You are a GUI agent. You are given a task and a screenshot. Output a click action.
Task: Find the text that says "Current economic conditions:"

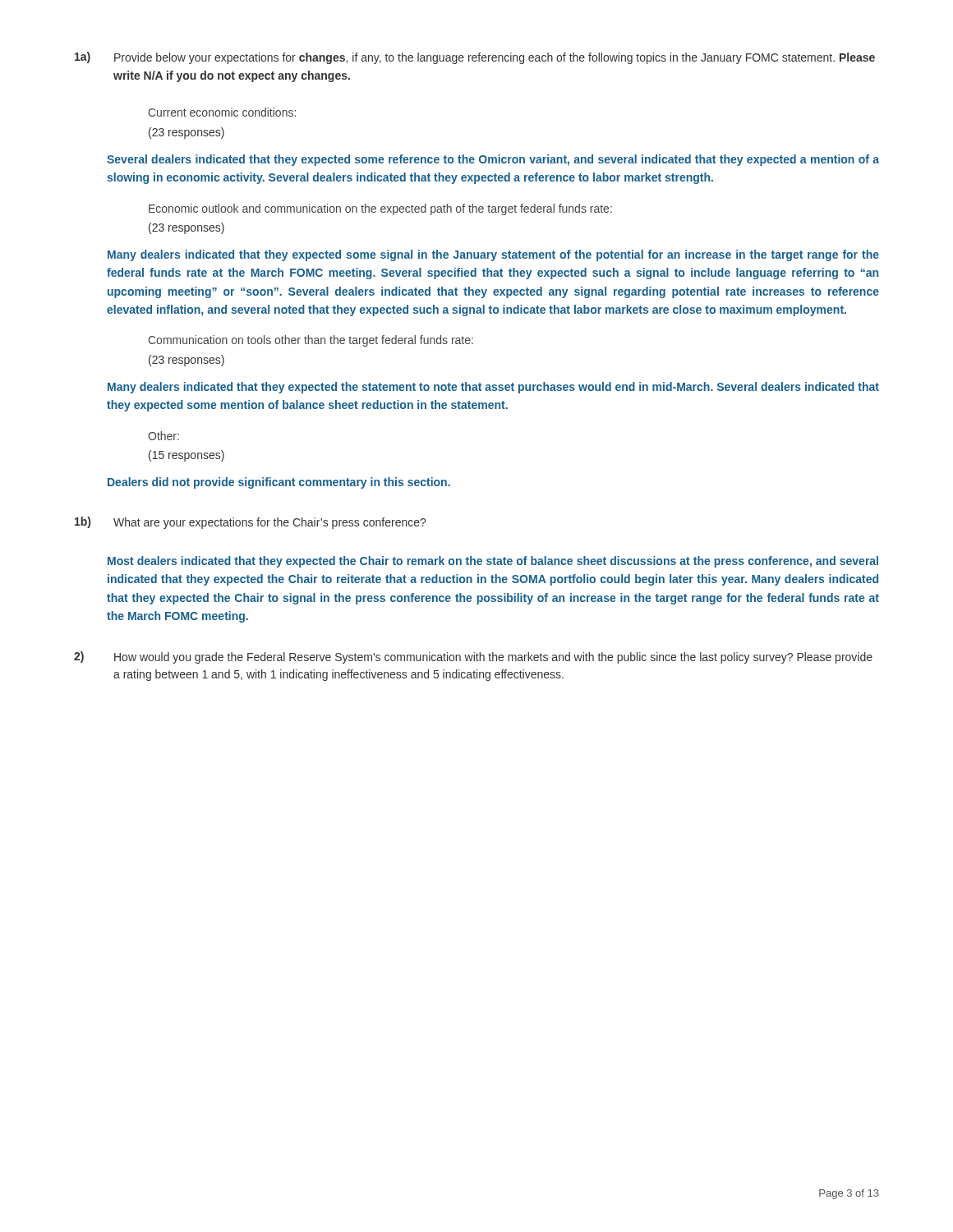[x=222, y=113]
